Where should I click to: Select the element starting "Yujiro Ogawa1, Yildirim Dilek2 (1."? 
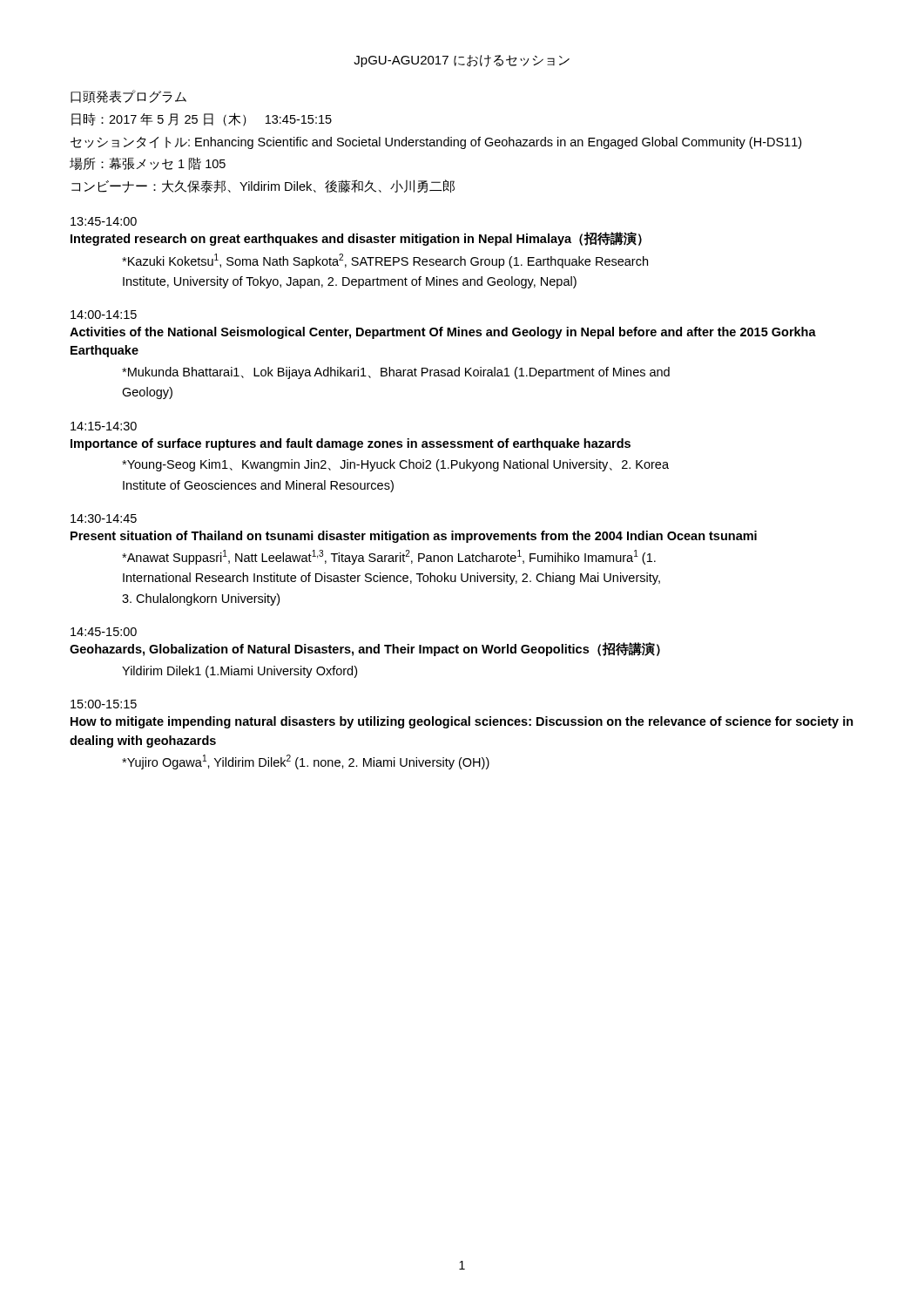pos(306,762)
